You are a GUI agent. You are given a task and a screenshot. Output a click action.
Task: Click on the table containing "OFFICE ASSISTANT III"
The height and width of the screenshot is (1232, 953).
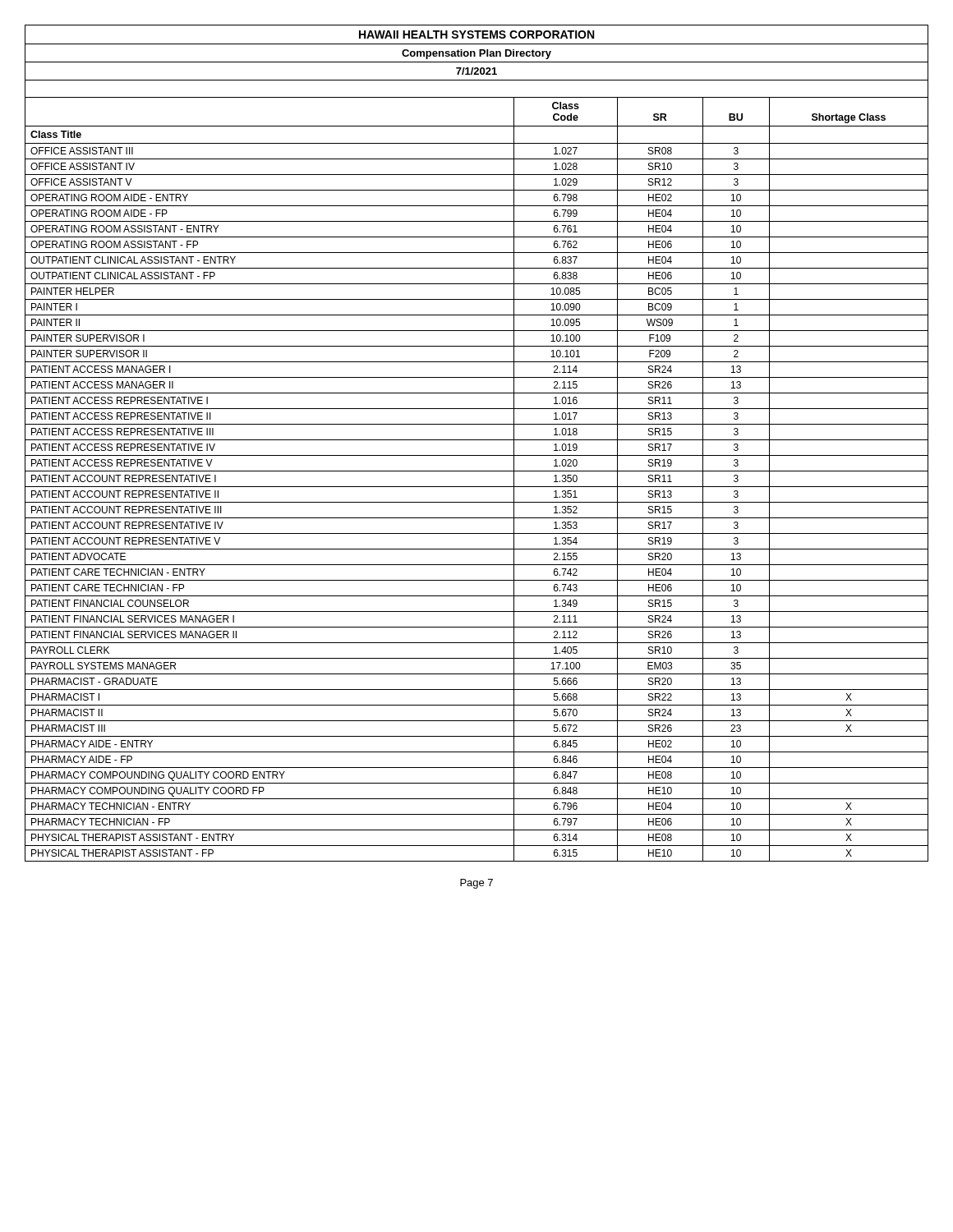point(476,443)
